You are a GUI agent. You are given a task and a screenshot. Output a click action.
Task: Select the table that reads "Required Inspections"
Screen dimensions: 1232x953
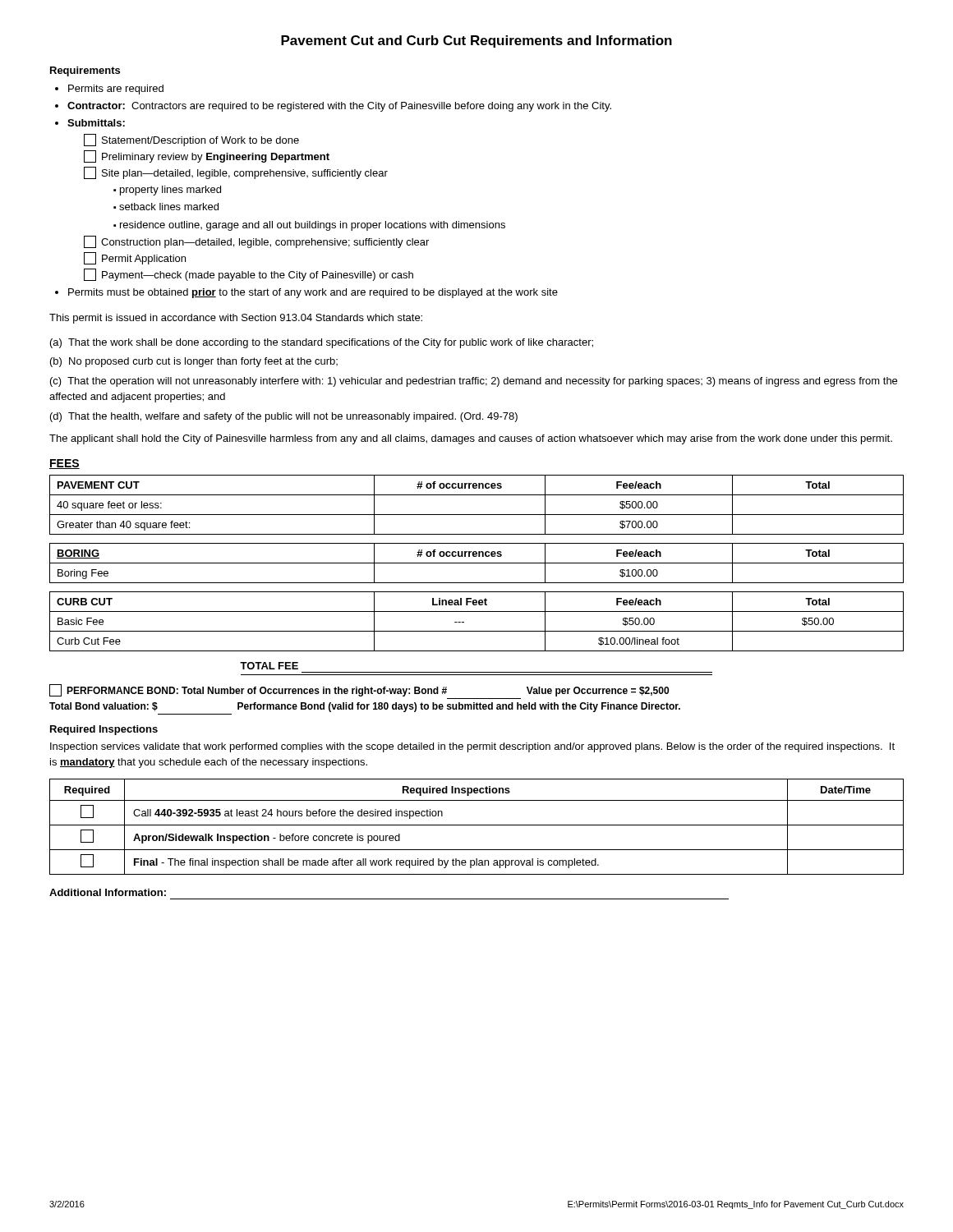pyautogui.click(x=476, y=827)
